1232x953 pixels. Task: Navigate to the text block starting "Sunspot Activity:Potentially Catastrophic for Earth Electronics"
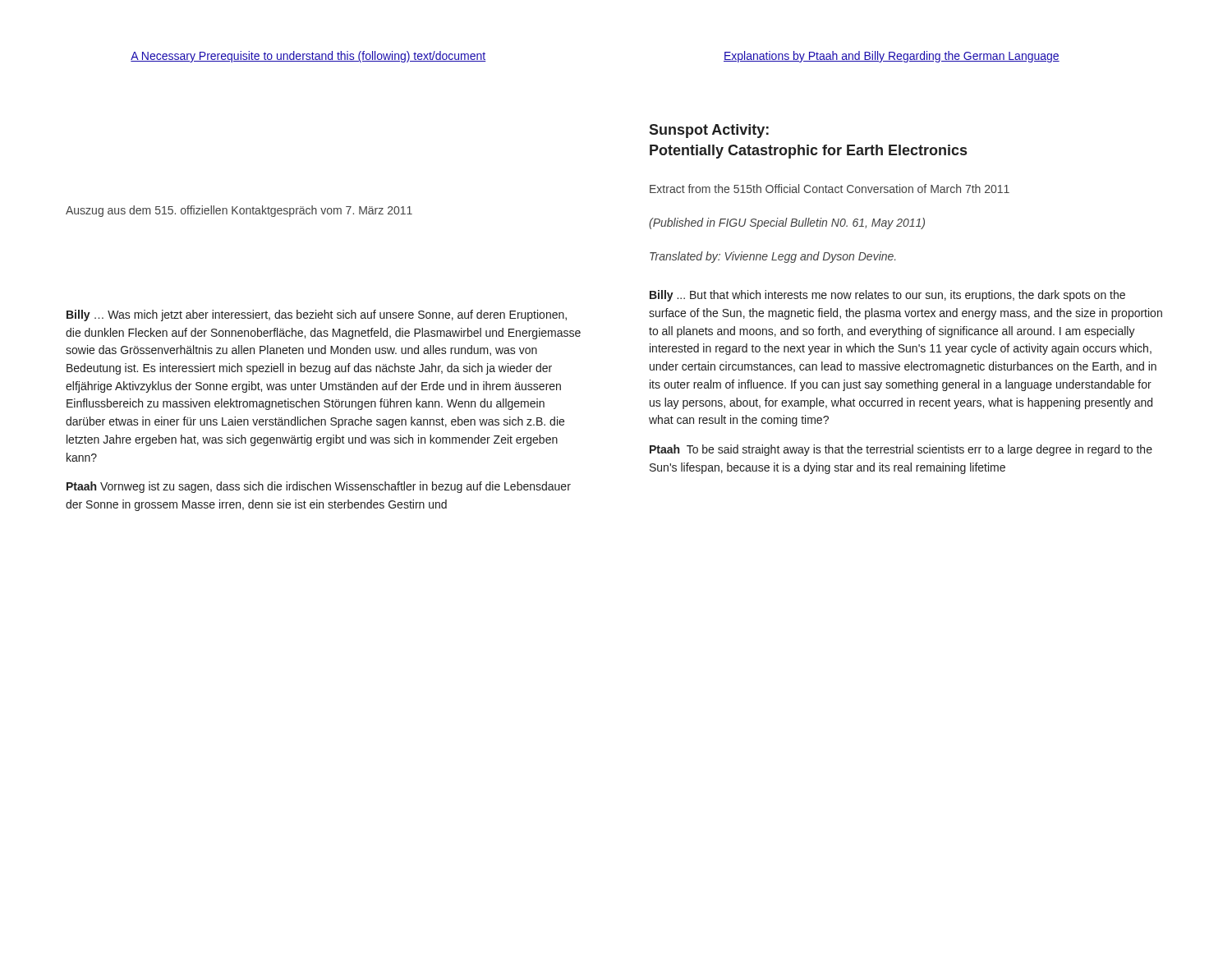[908, 141]
